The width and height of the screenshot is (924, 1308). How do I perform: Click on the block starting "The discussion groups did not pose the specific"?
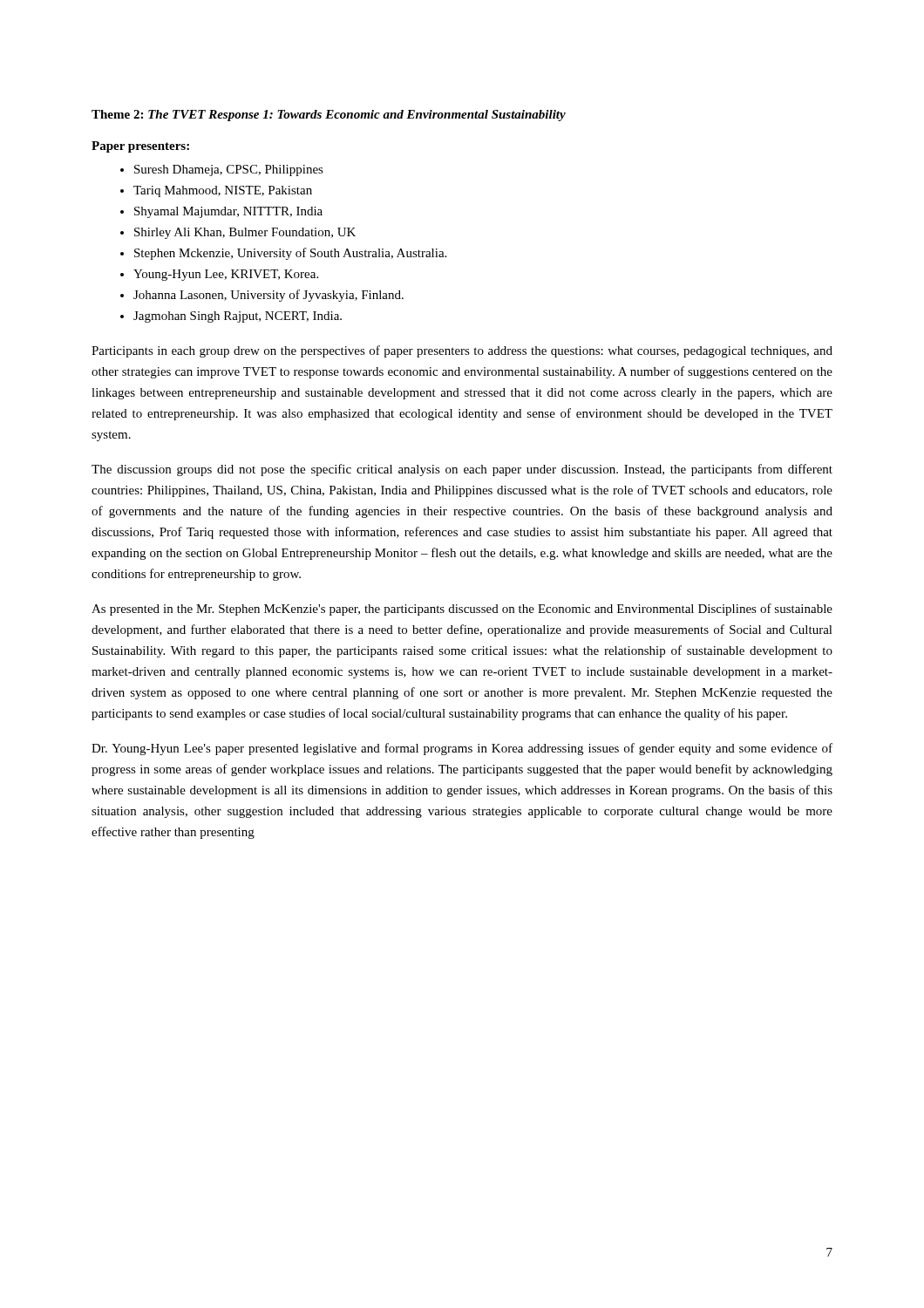pyautogui.click(x=462, y=521)
